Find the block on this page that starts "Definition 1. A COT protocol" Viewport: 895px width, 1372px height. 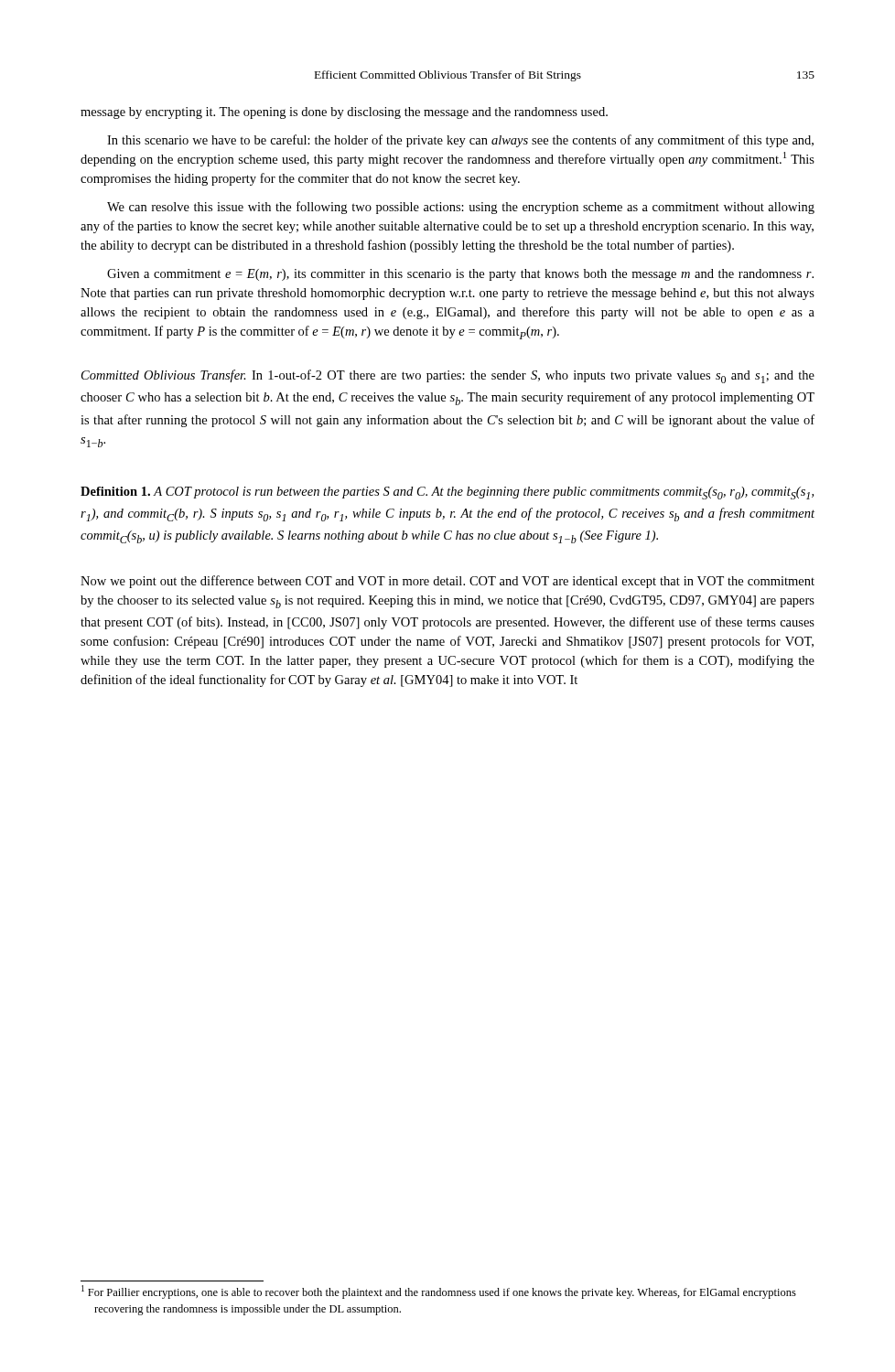click(x=448, y=515)
